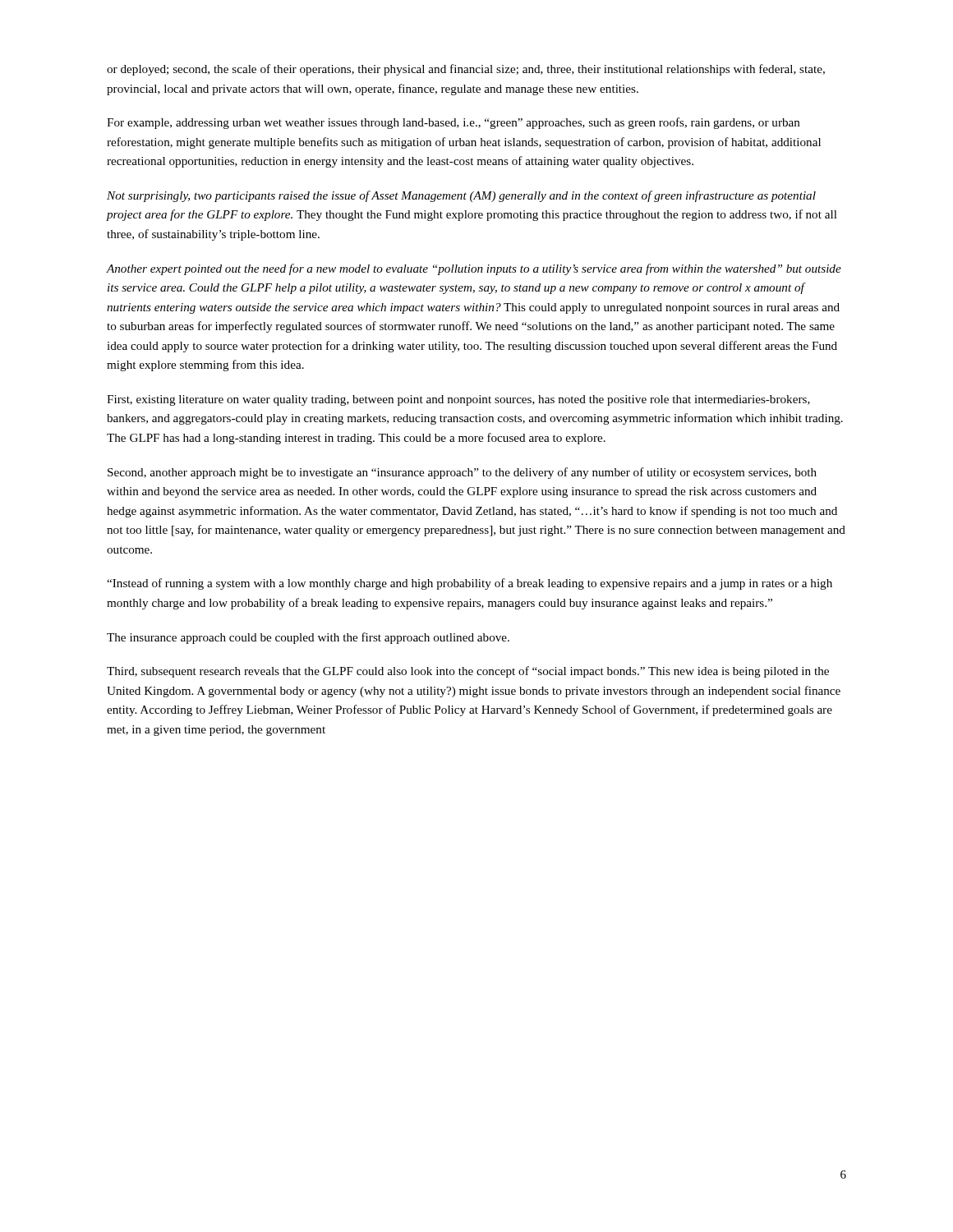Click on the element starting "or deployed; second, the scale of their operations,"
953x1232 pixels.
pyautogui.click(x=466, y=78)
